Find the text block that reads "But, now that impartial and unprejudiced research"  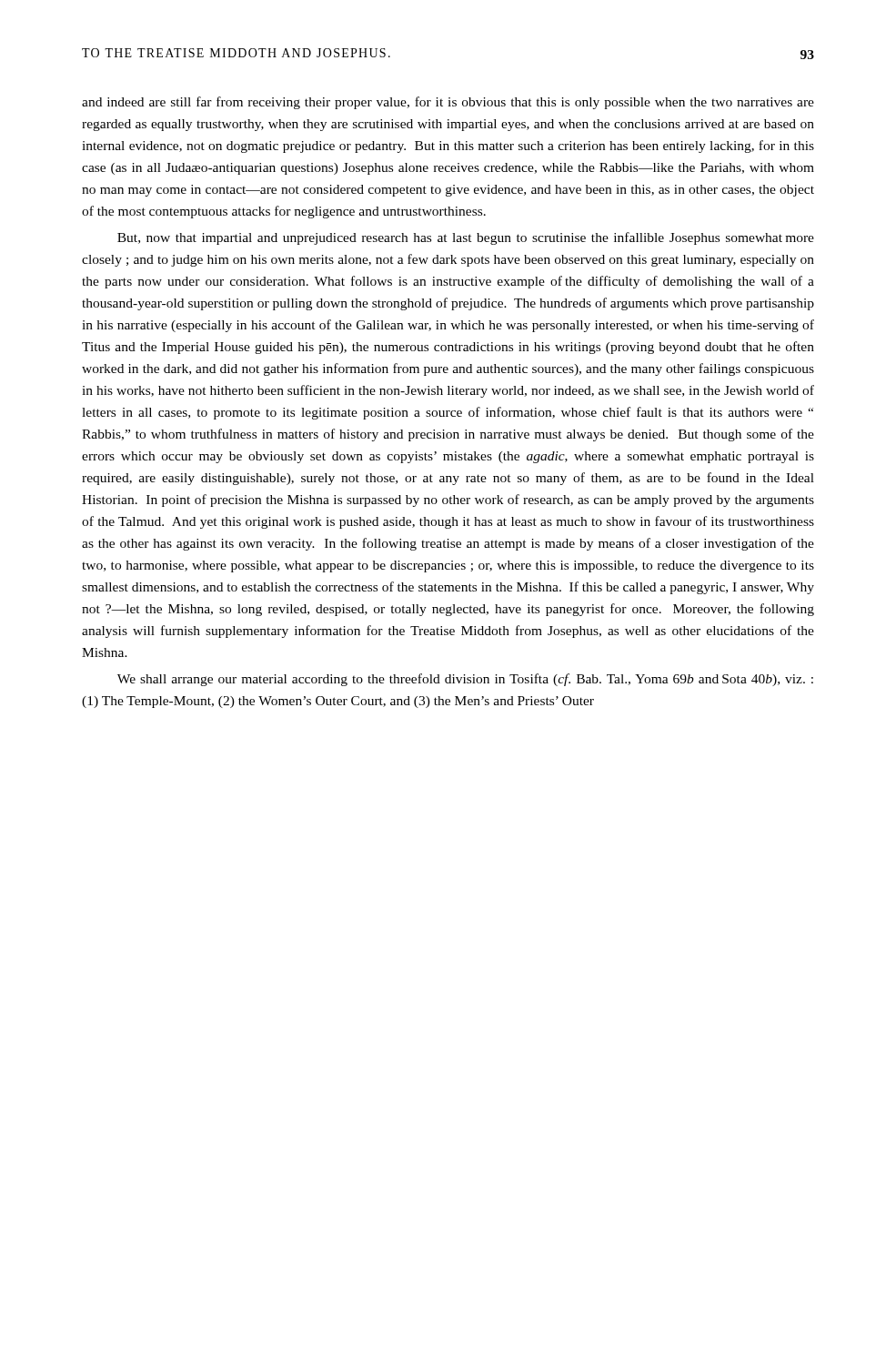pyautogui.click(x=448, y=445)
